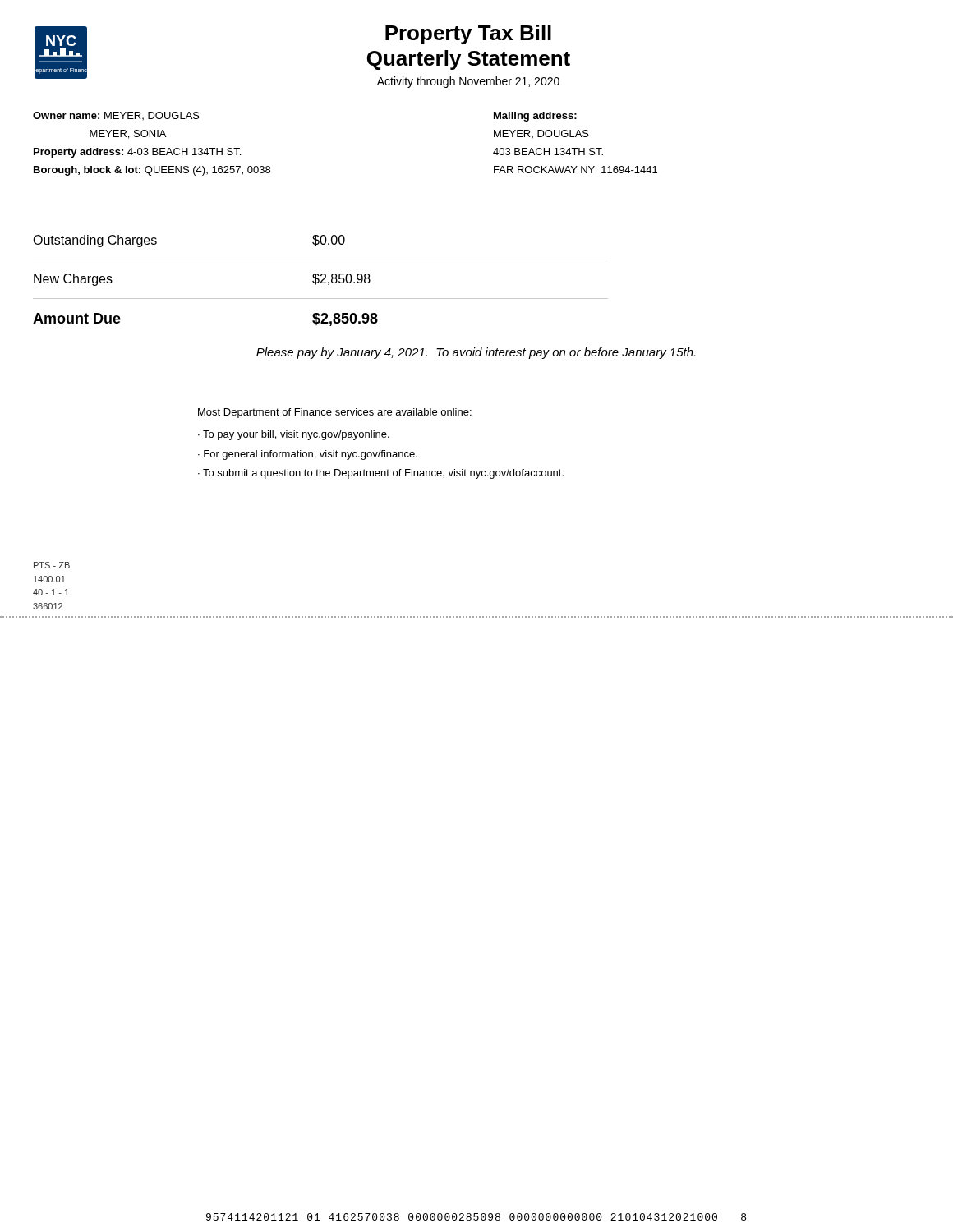This screenshot has width=953, height=1232.
Task: Find the text block that says "Most Department of Finance services are"
Action: point(335,413)
